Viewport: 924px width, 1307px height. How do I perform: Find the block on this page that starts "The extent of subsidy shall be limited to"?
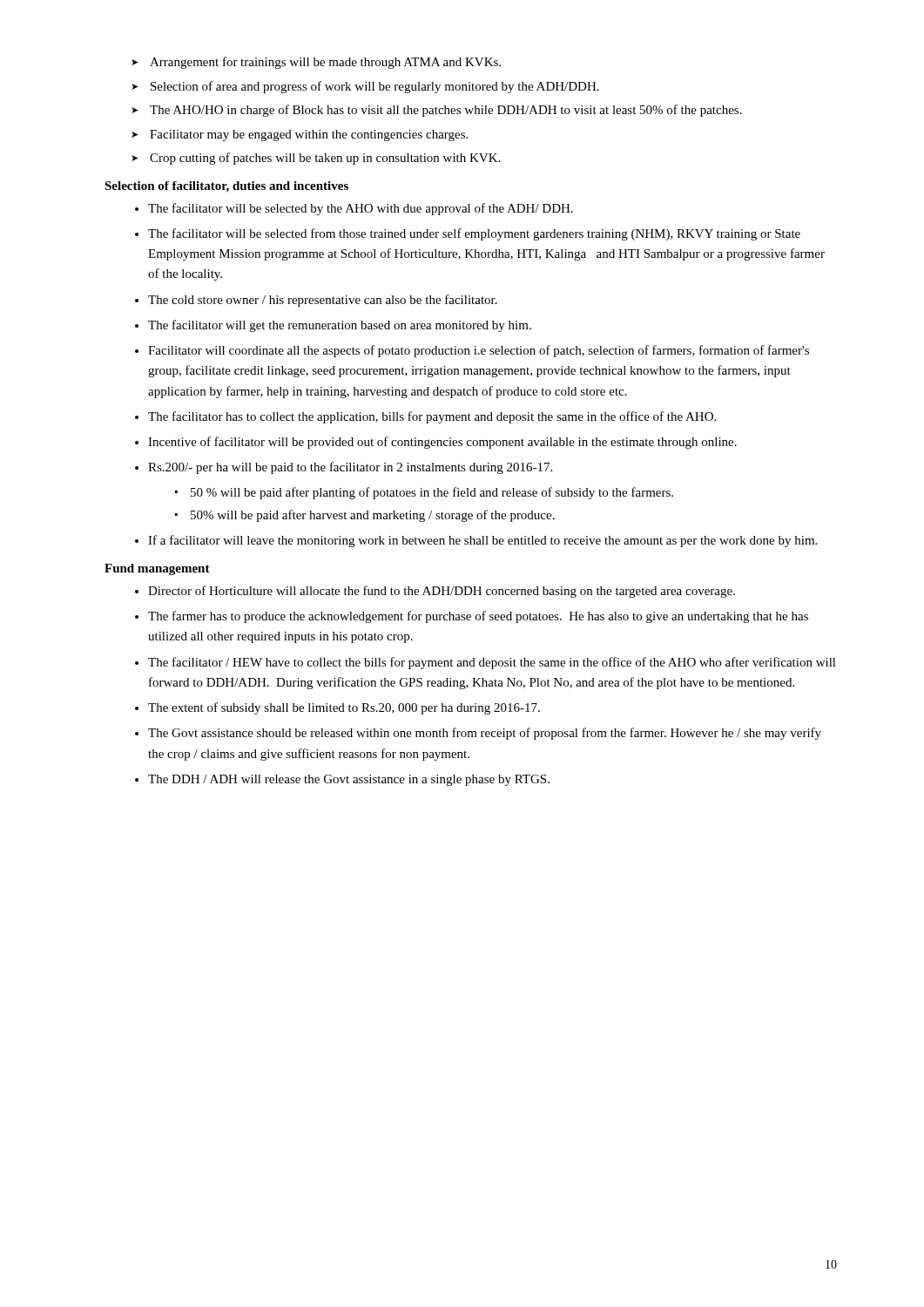(344, 708)
